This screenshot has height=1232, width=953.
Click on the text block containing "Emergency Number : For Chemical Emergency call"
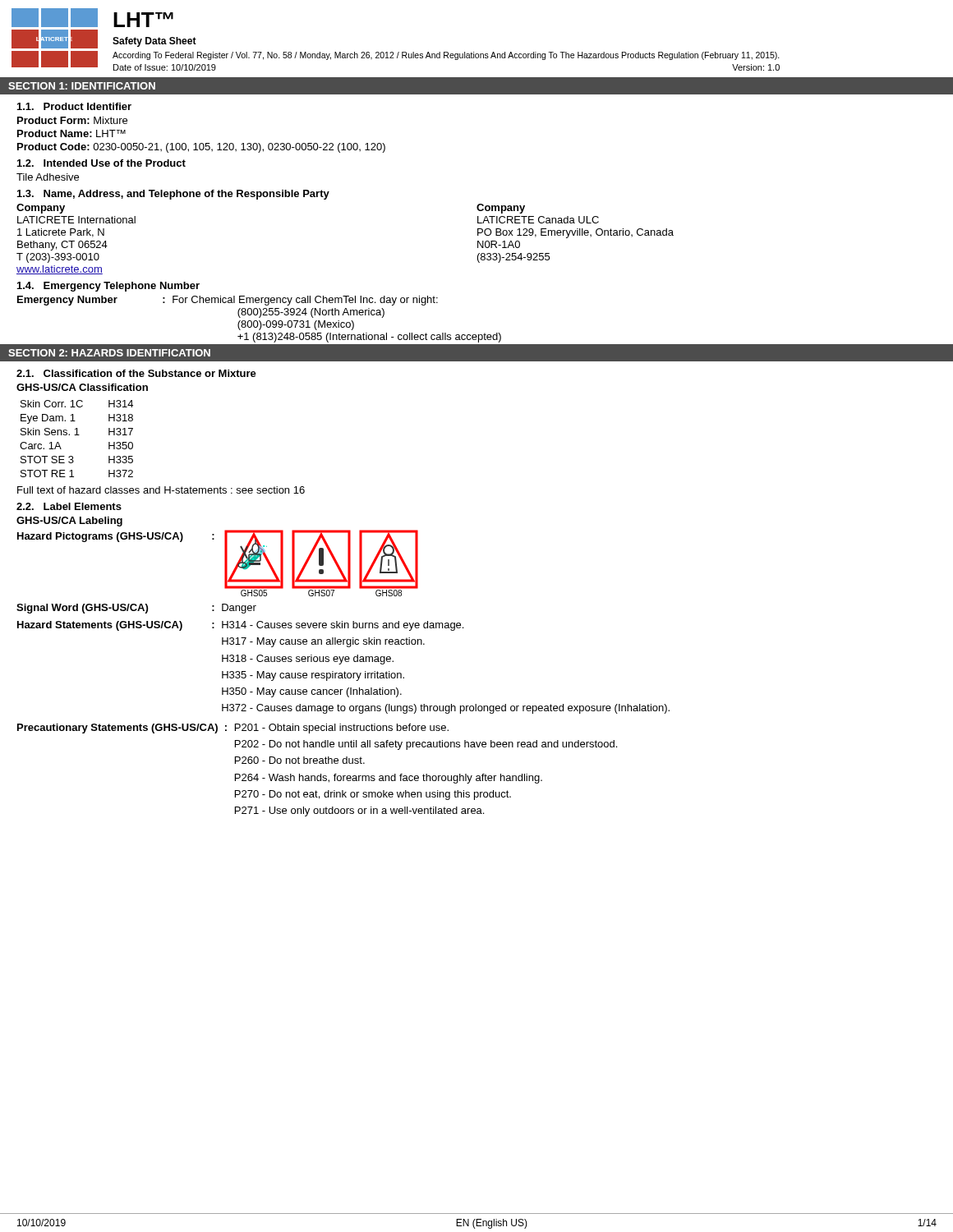point(228,301)
